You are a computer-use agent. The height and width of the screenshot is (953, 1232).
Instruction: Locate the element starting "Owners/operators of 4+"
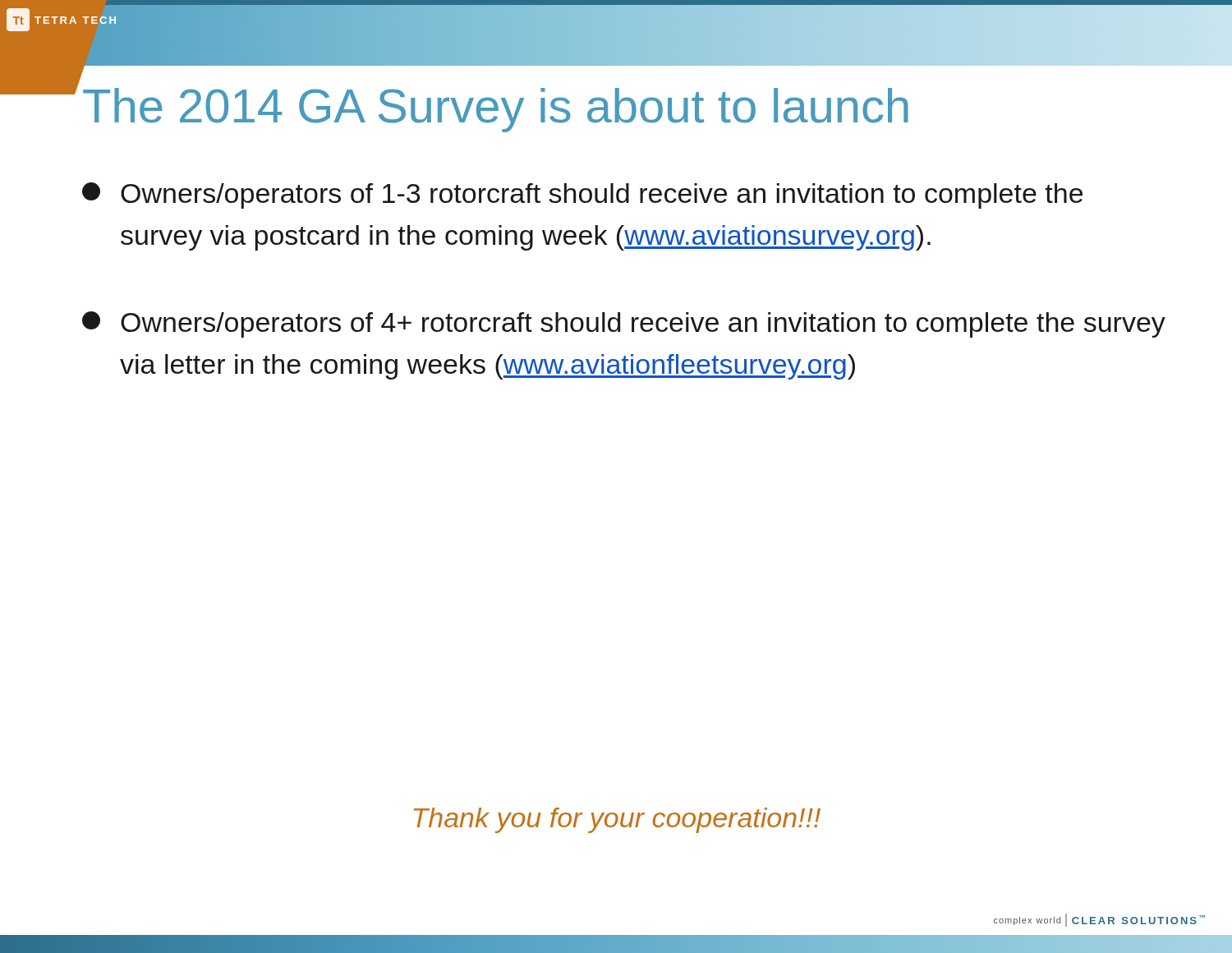624,343
